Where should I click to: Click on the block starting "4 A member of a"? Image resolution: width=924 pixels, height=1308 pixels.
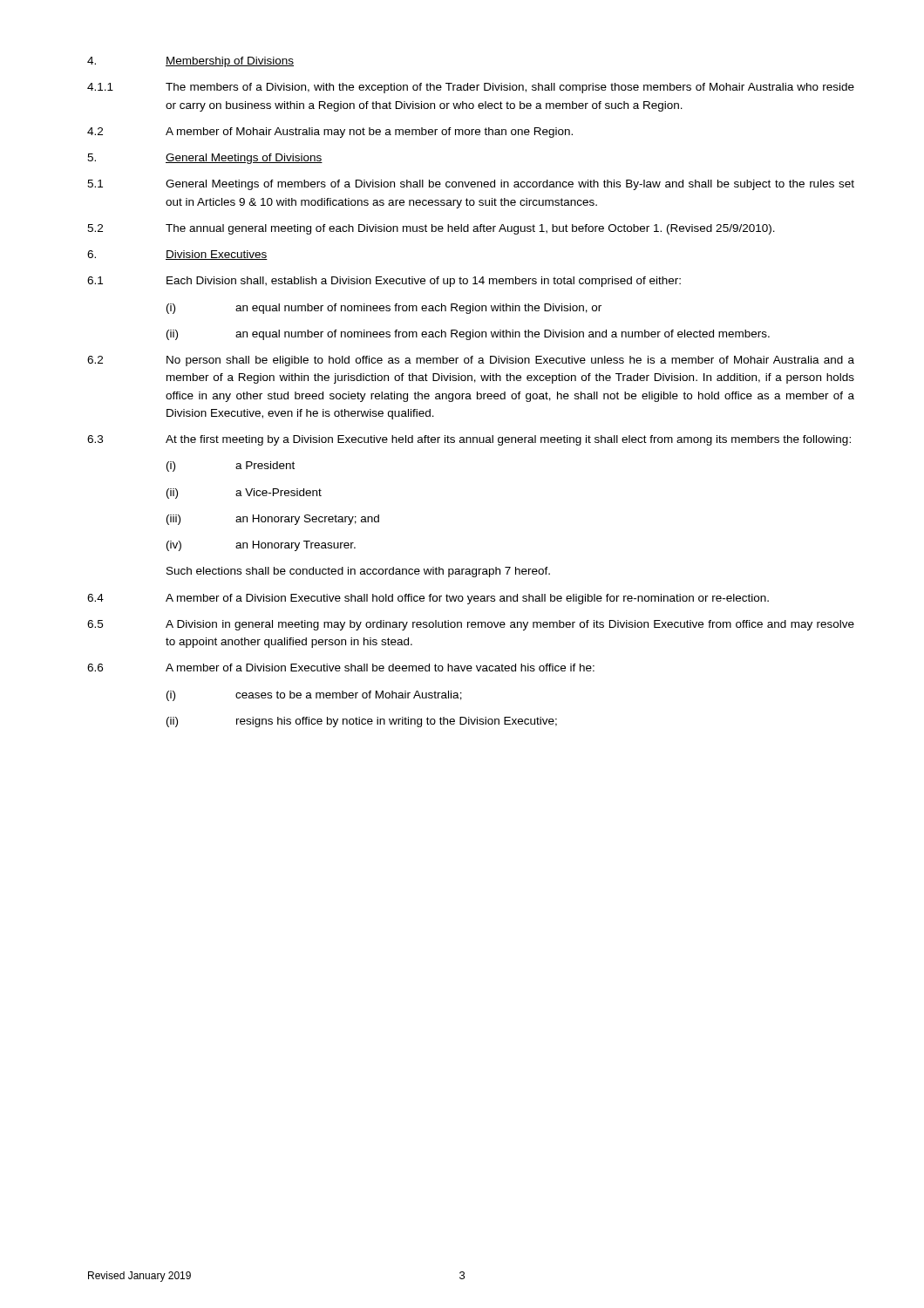[471, 598]
